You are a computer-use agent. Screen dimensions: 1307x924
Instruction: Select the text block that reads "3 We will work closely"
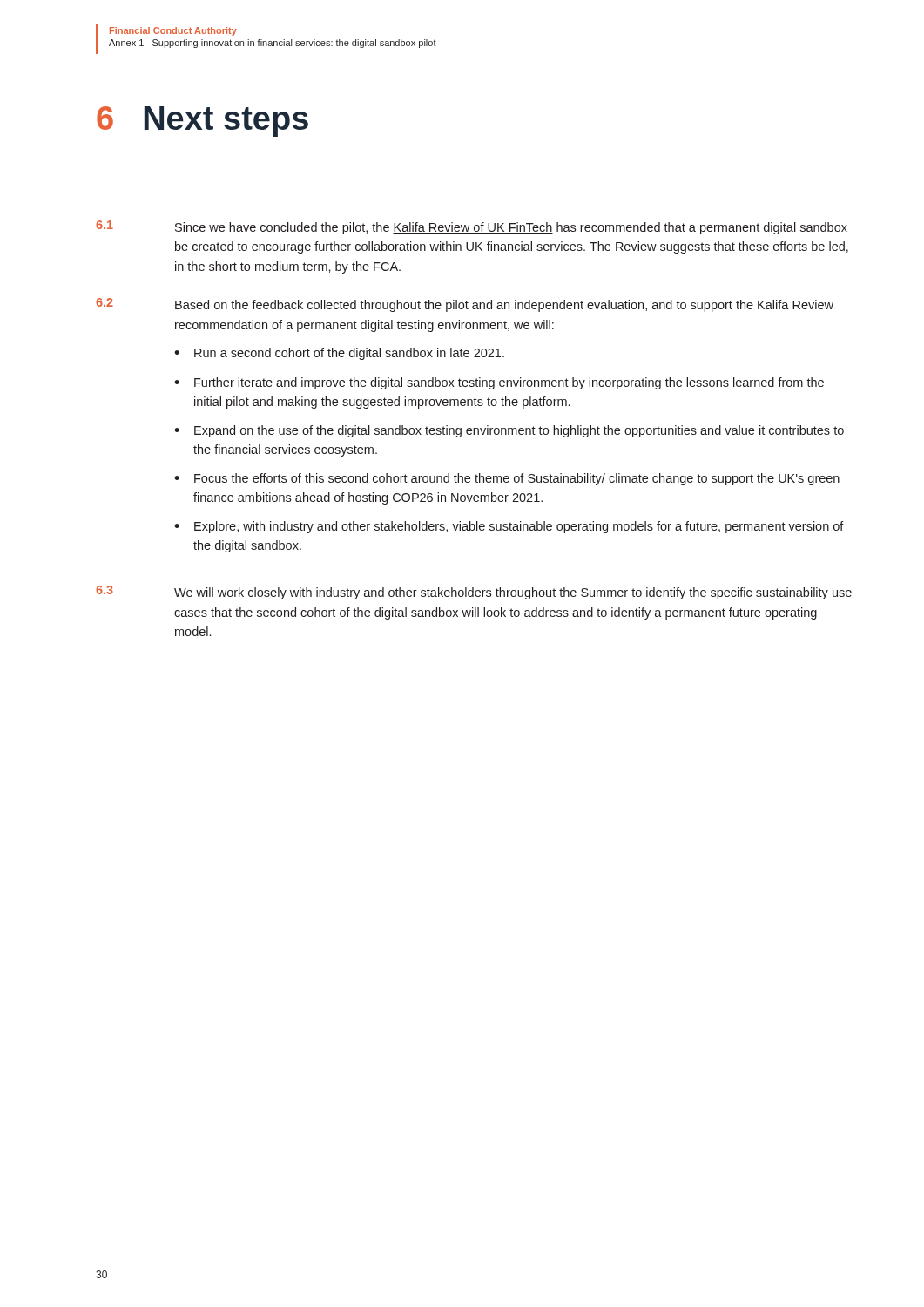point(475,613)
